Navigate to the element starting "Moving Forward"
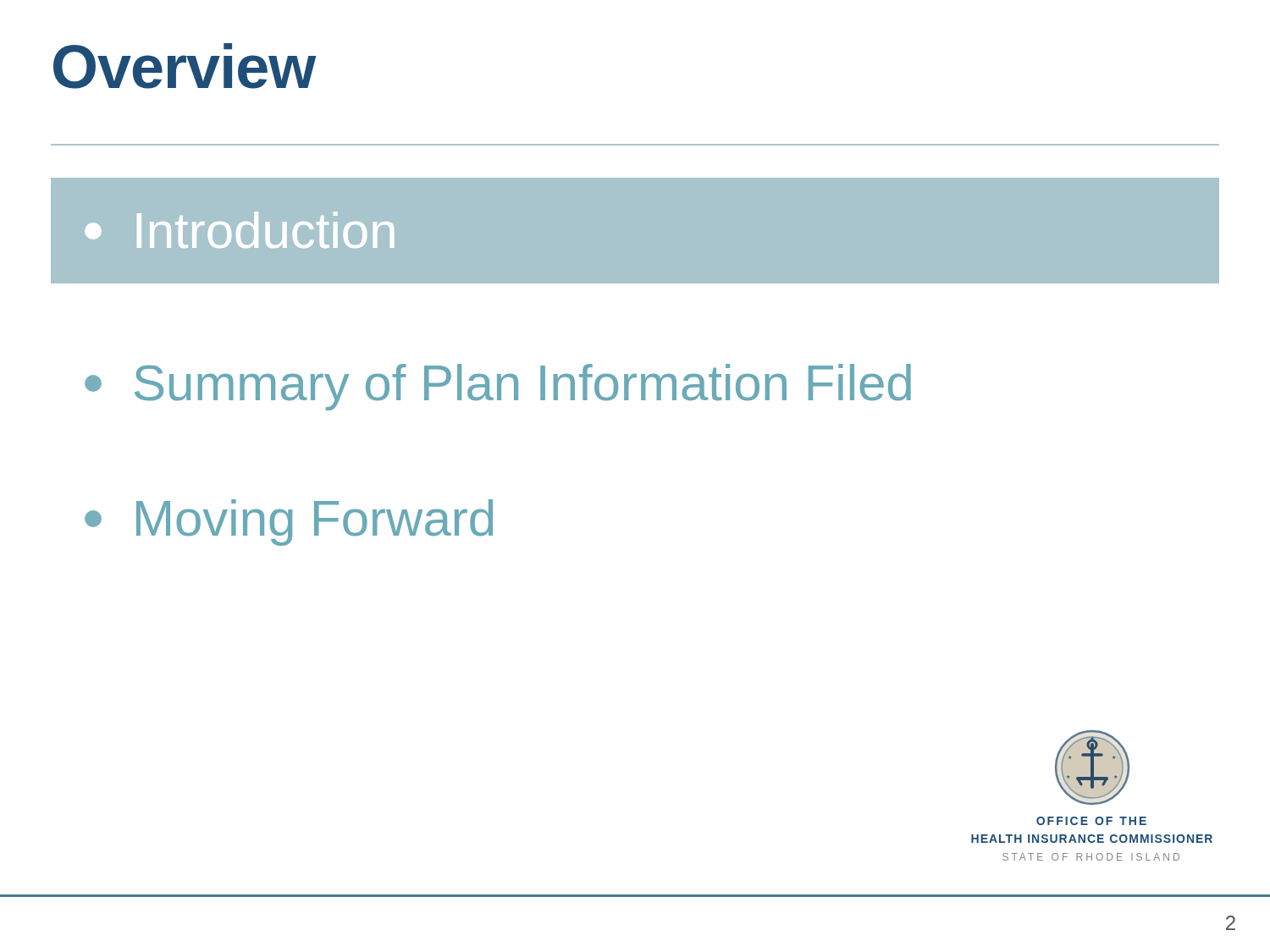The image size is (1270, 952). click(x=291, y=518)
